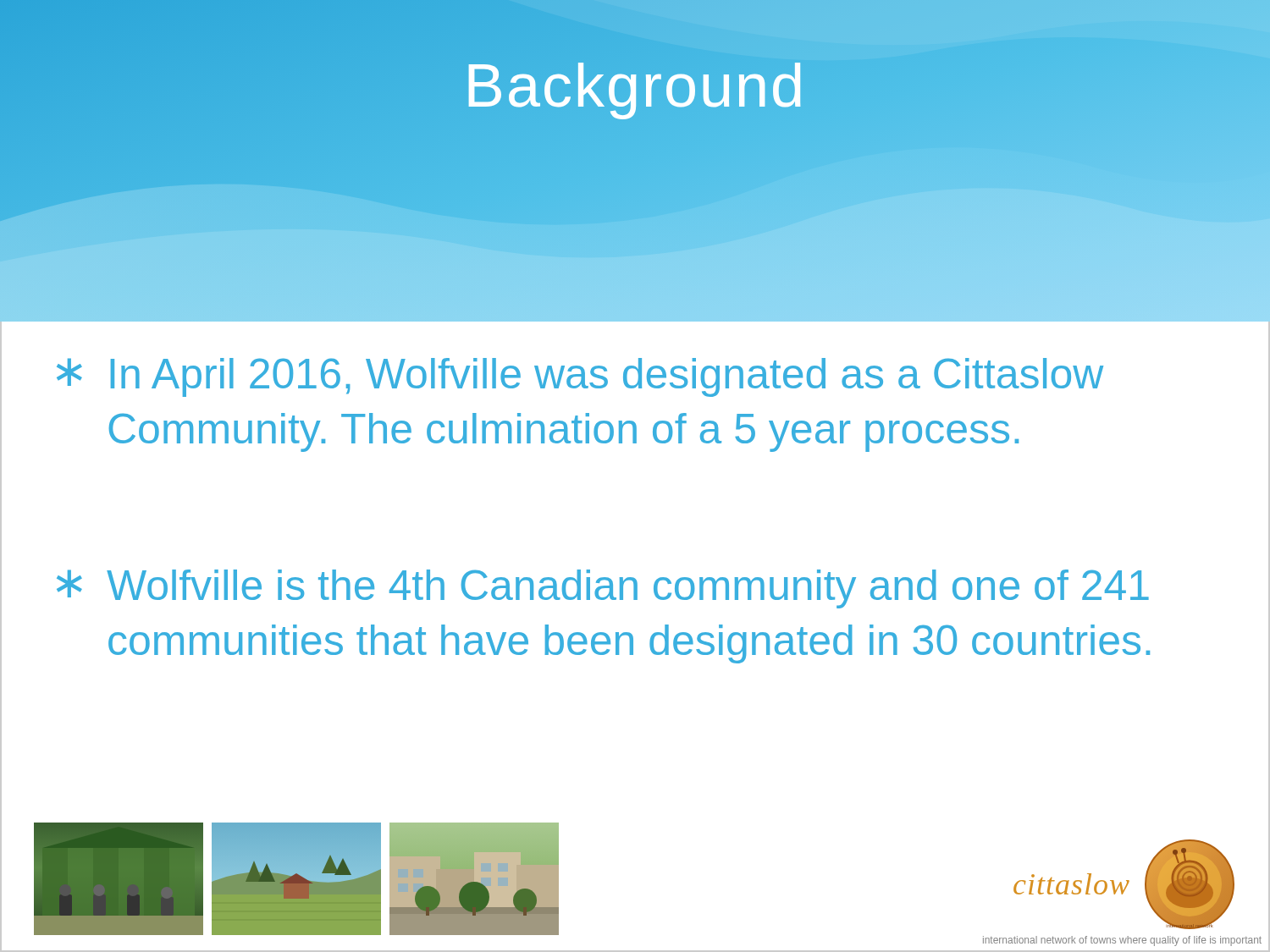This screenshot has width=1270, height=952.
Task: Click the title
Action: click(x=635, y=85)
